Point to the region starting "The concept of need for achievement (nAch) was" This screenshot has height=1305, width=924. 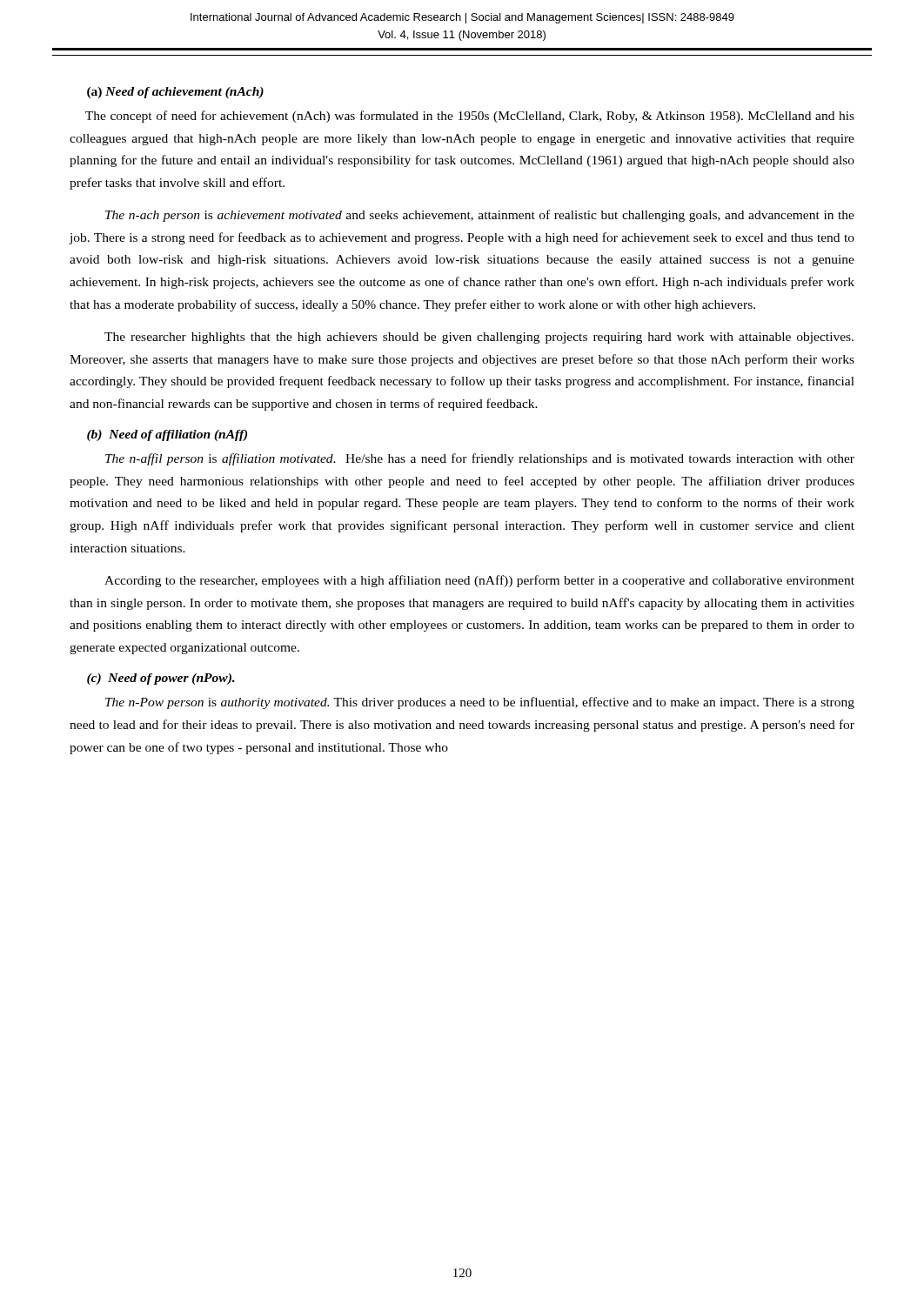tap(462, 149)
